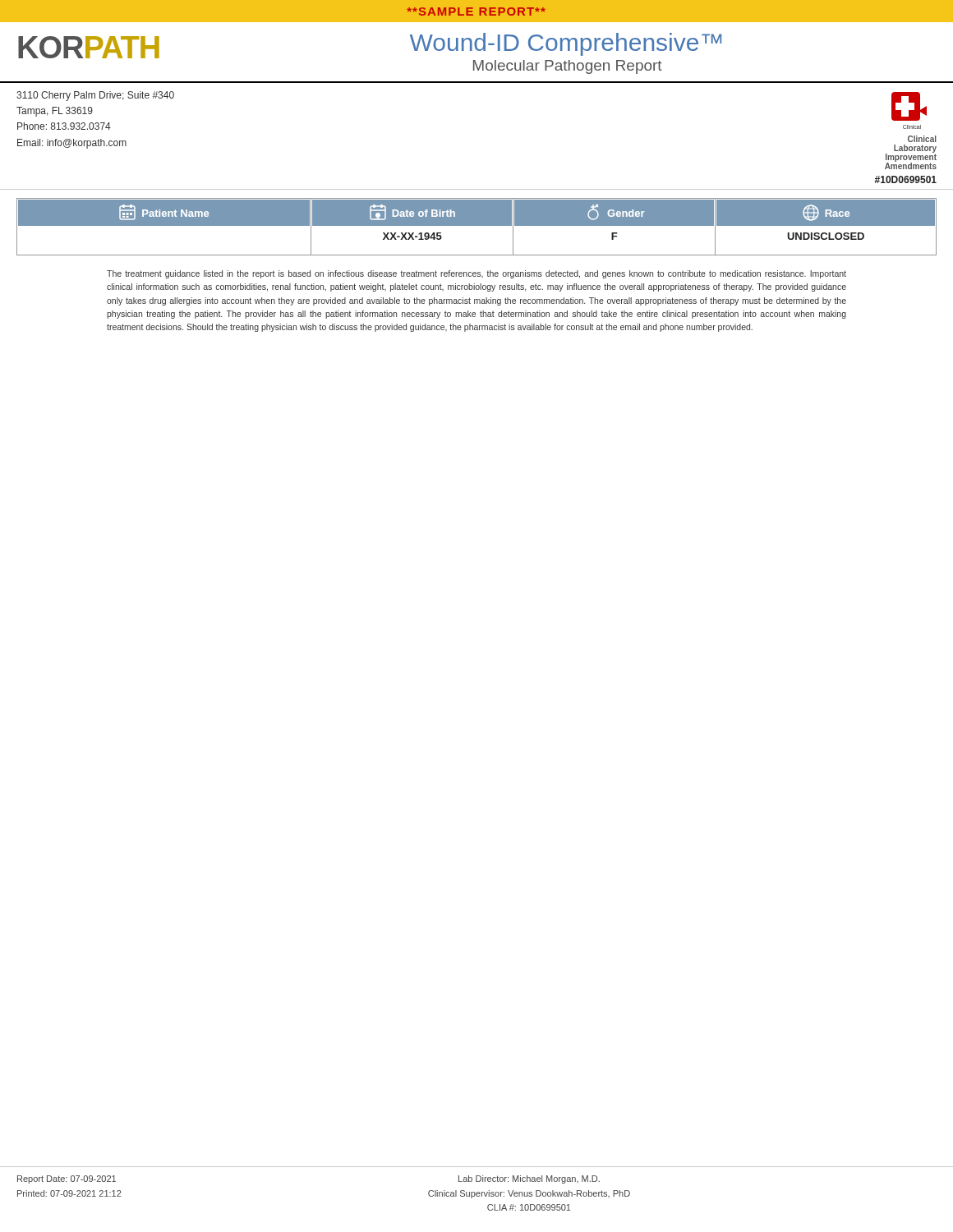Navigate to the region starting "3110 Cherry Palm Drive; Suite"
The image size is (953, 1232).
95,119
